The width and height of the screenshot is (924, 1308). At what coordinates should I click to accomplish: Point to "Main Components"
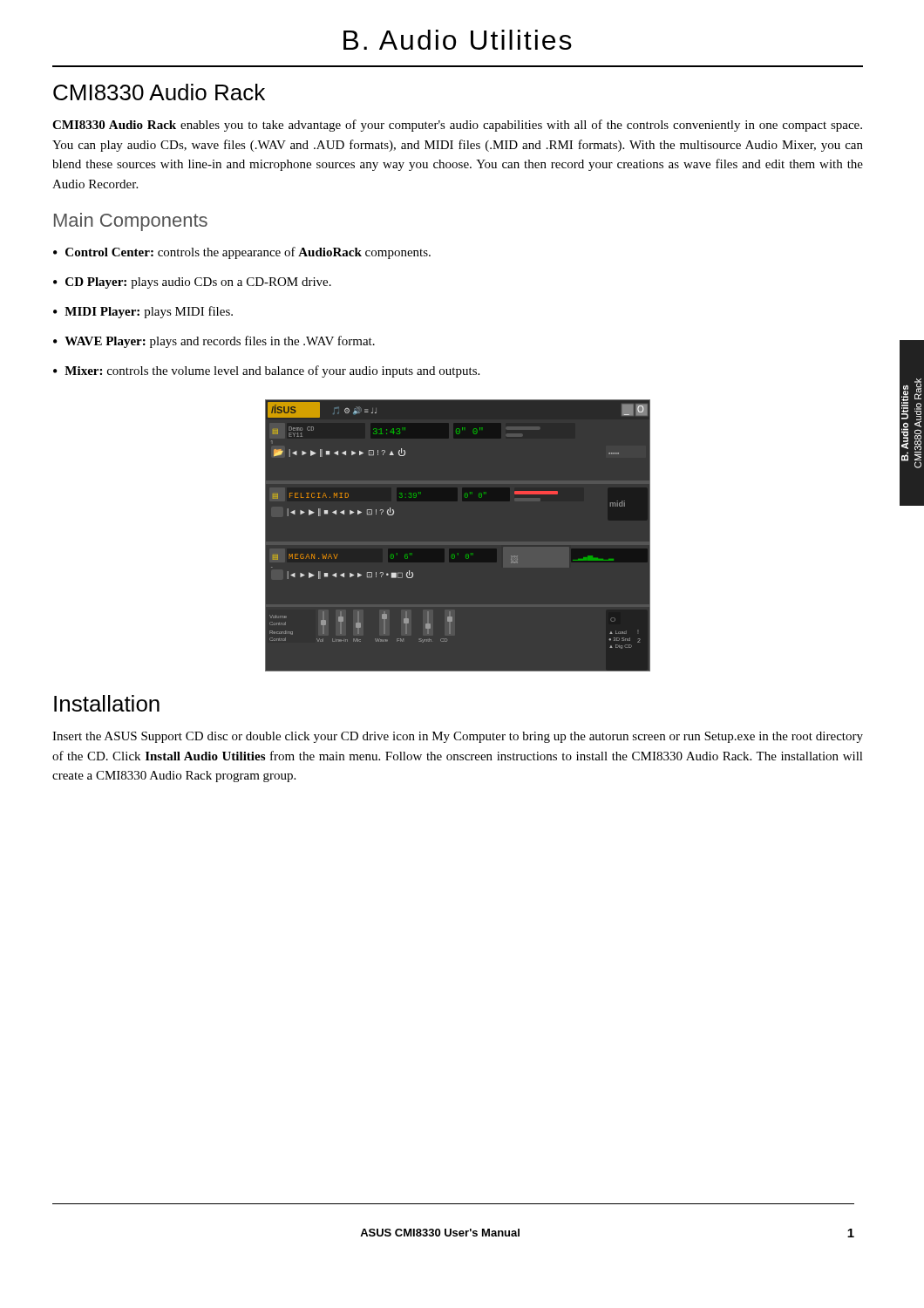coord(130,220)
